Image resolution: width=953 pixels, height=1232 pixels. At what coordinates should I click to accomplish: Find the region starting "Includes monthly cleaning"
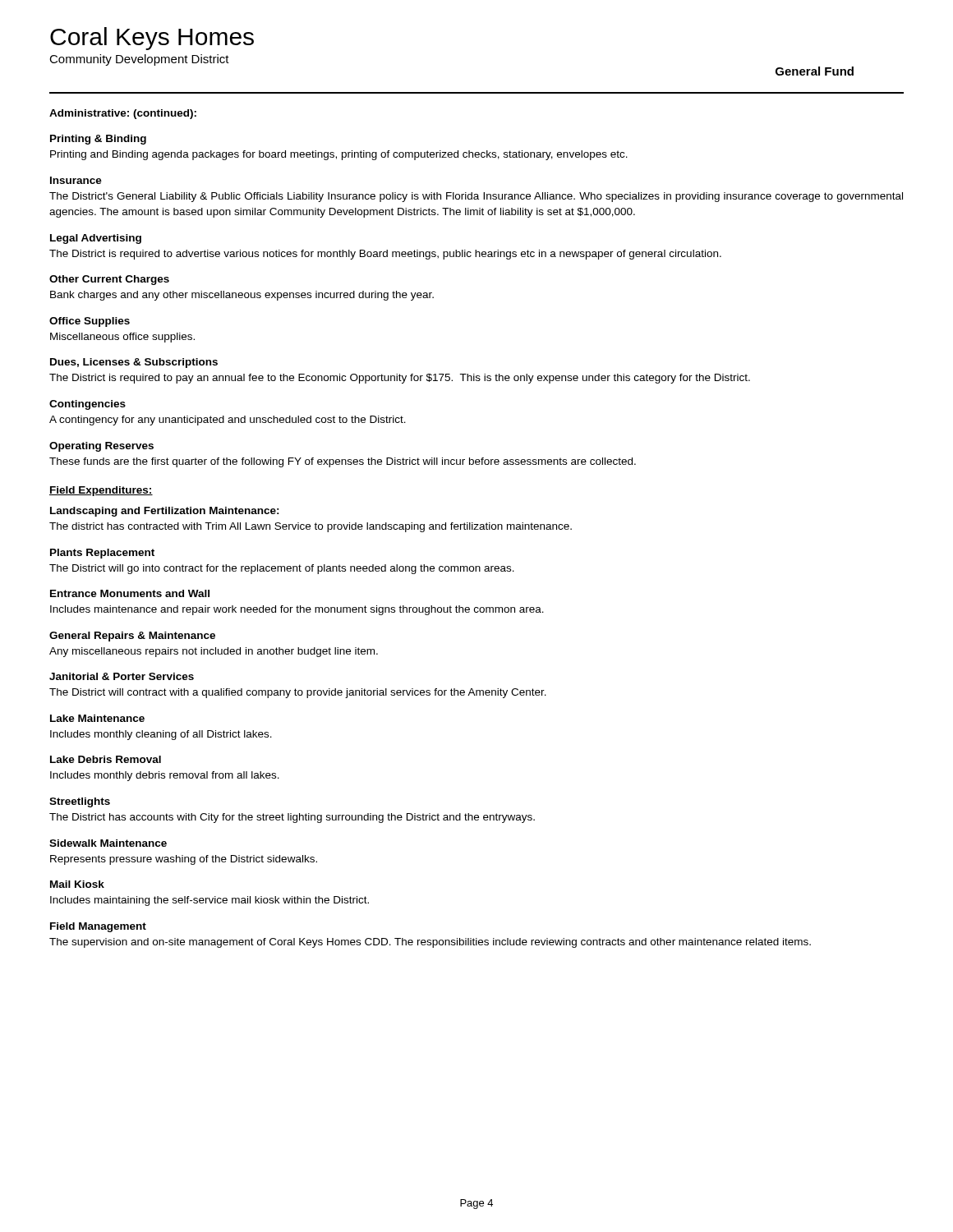(x=161, y=734)
